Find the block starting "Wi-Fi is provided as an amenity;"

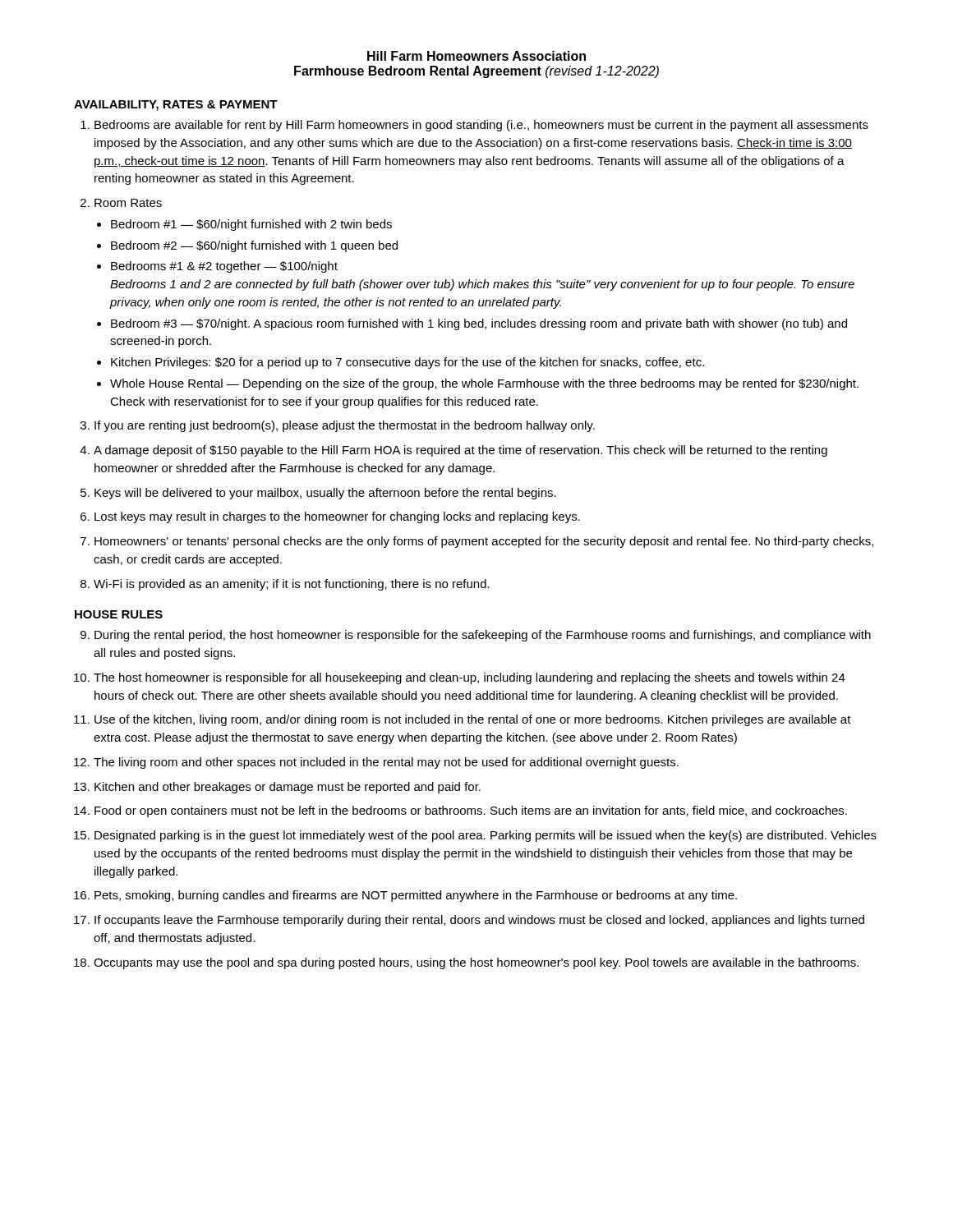(x=292, y=583)
